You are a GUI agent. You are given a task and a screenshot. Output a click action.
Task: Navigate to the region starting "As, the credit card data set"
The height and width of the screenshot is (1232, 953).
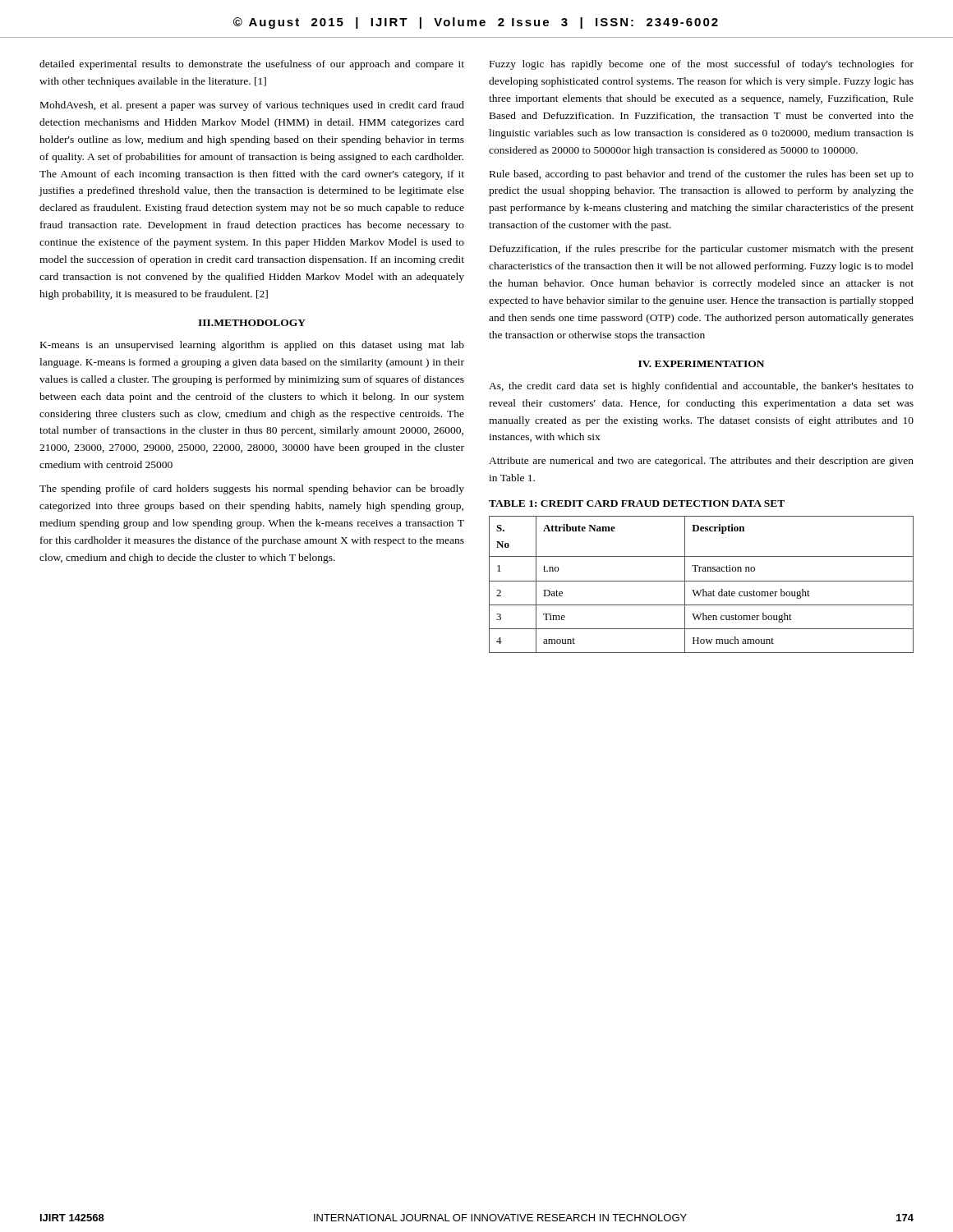point(701,411)
